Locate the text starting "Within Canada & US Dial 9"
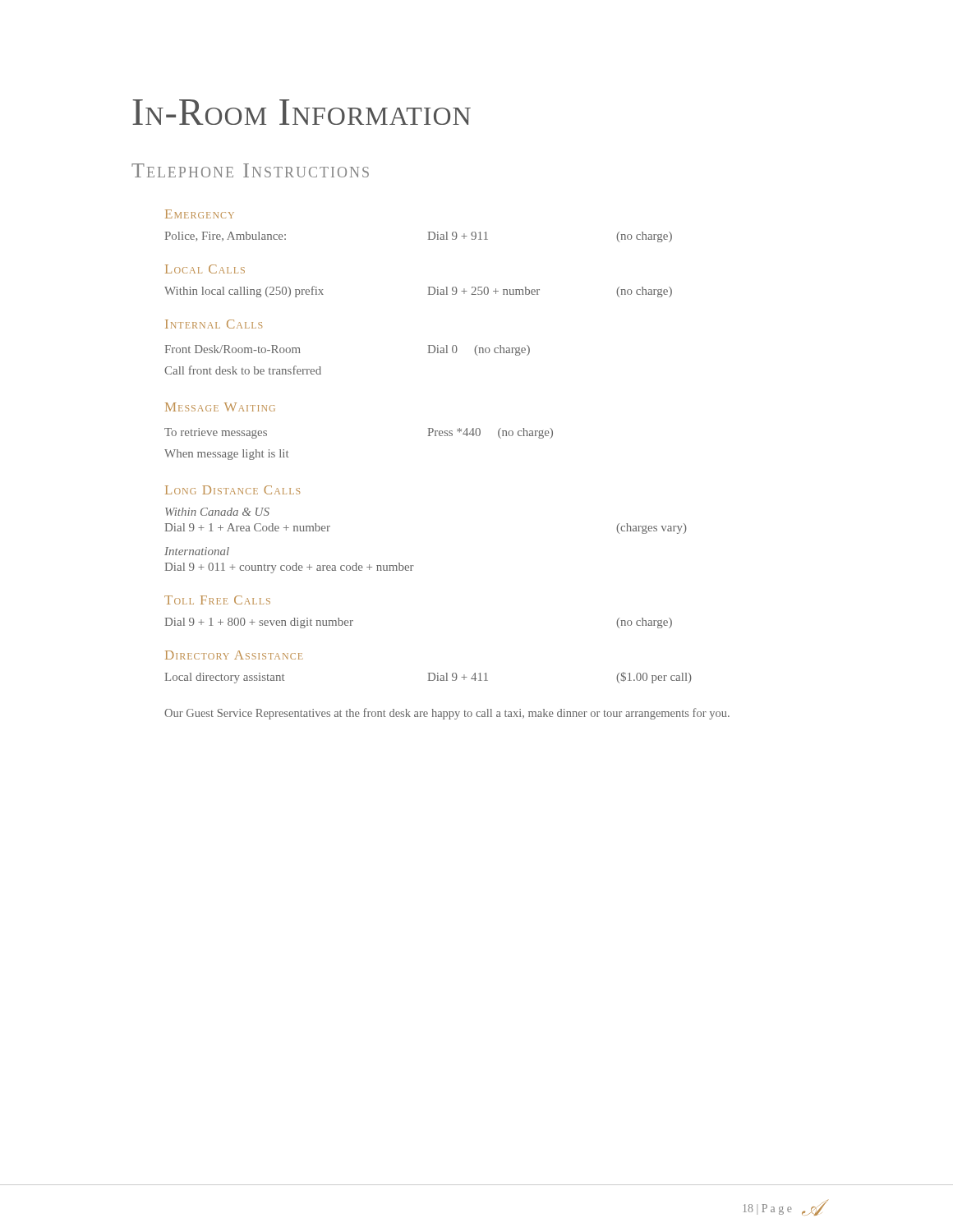The height and width of the screenshot is (1232, 953). (217, 512)
